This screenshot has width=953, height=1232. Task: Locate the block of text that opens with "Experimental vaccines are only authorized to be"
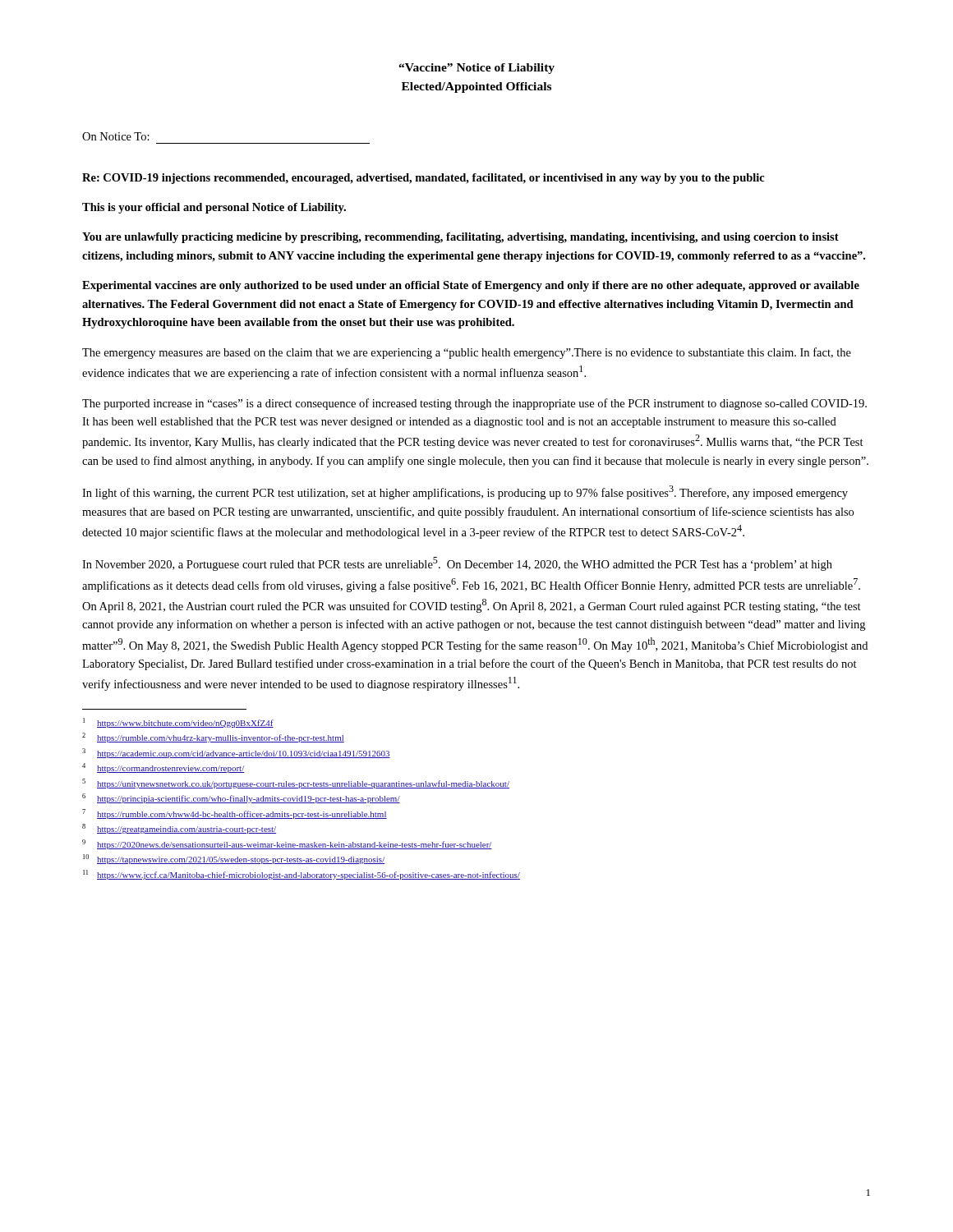(x=471, y=304)
